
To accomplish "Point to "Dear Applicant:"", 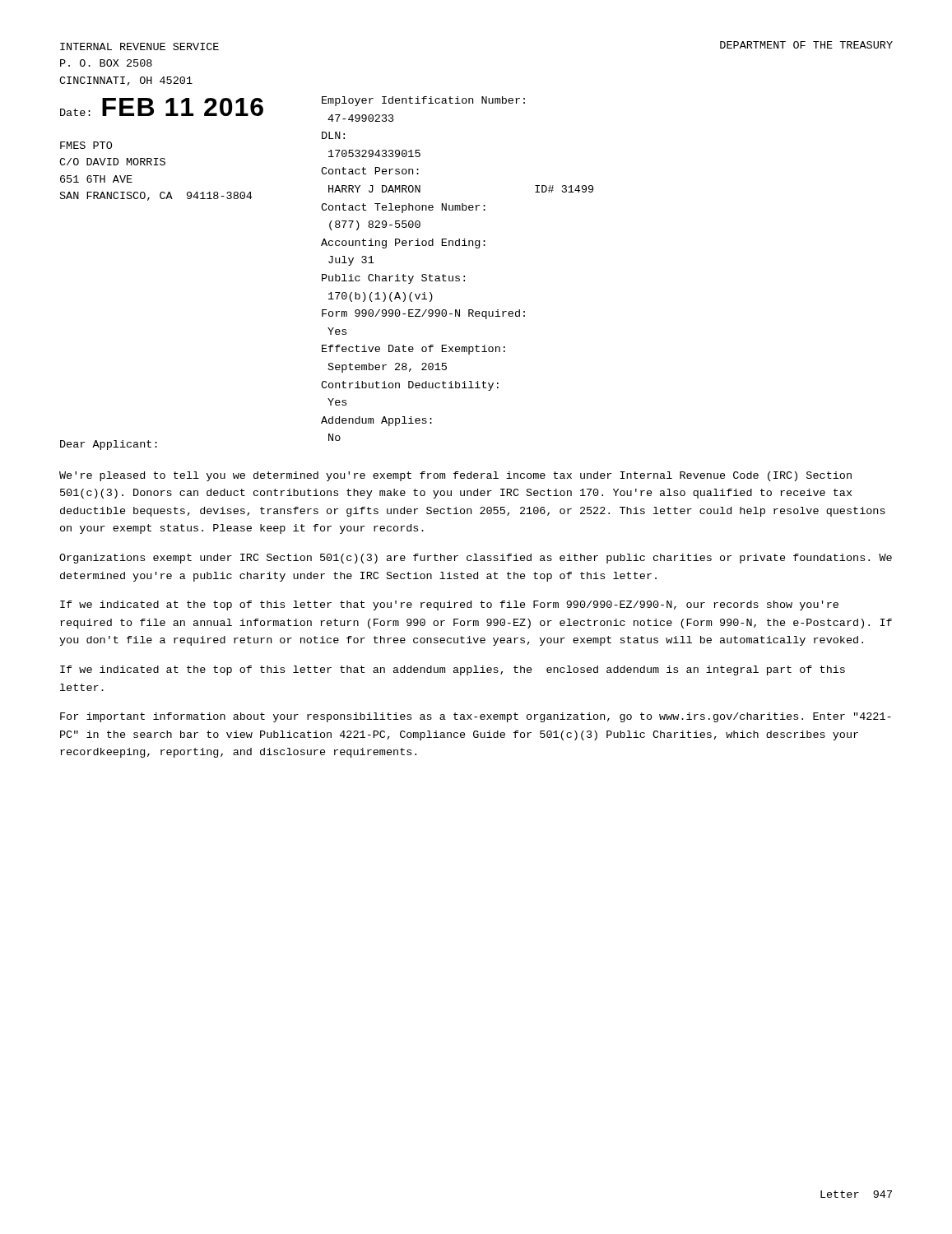I will pyautogui.click(x=109, y=445).
